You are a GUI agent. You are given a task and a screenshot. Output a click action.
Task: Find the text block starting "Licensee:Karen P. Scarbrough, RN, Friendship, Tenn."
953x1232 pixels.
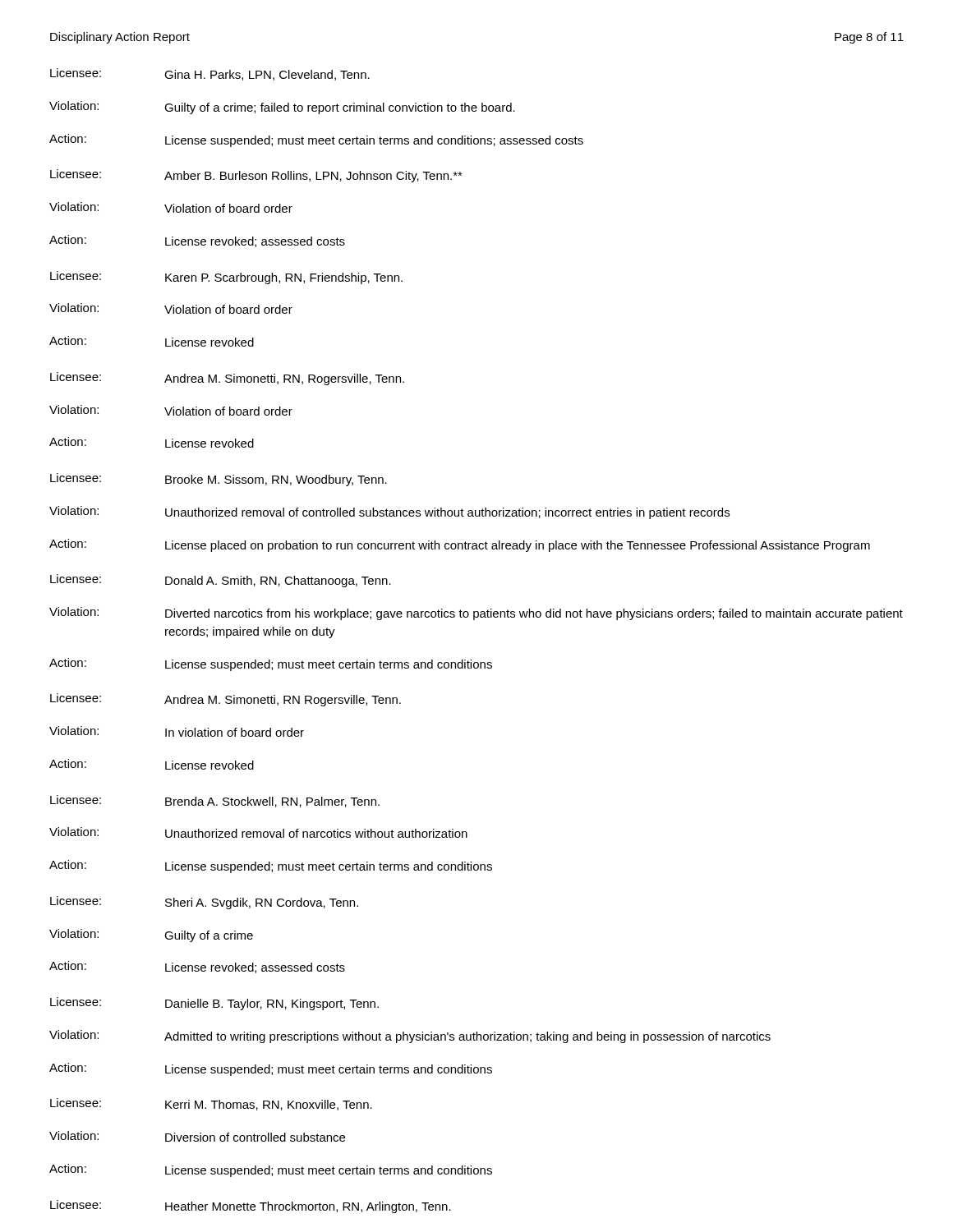tap(226, 278)
